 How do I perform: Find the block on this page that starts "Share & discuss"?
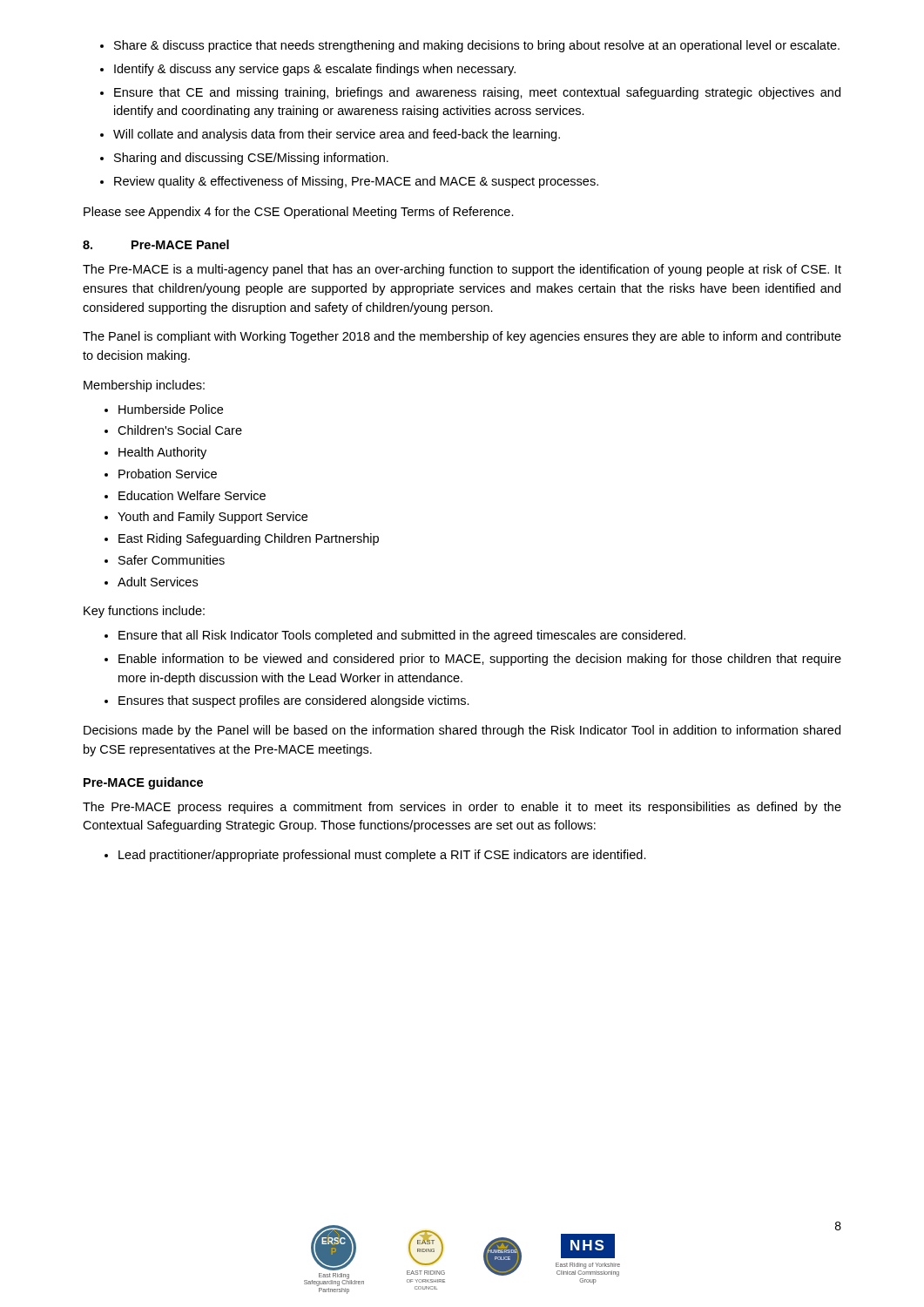coord(462,114)
